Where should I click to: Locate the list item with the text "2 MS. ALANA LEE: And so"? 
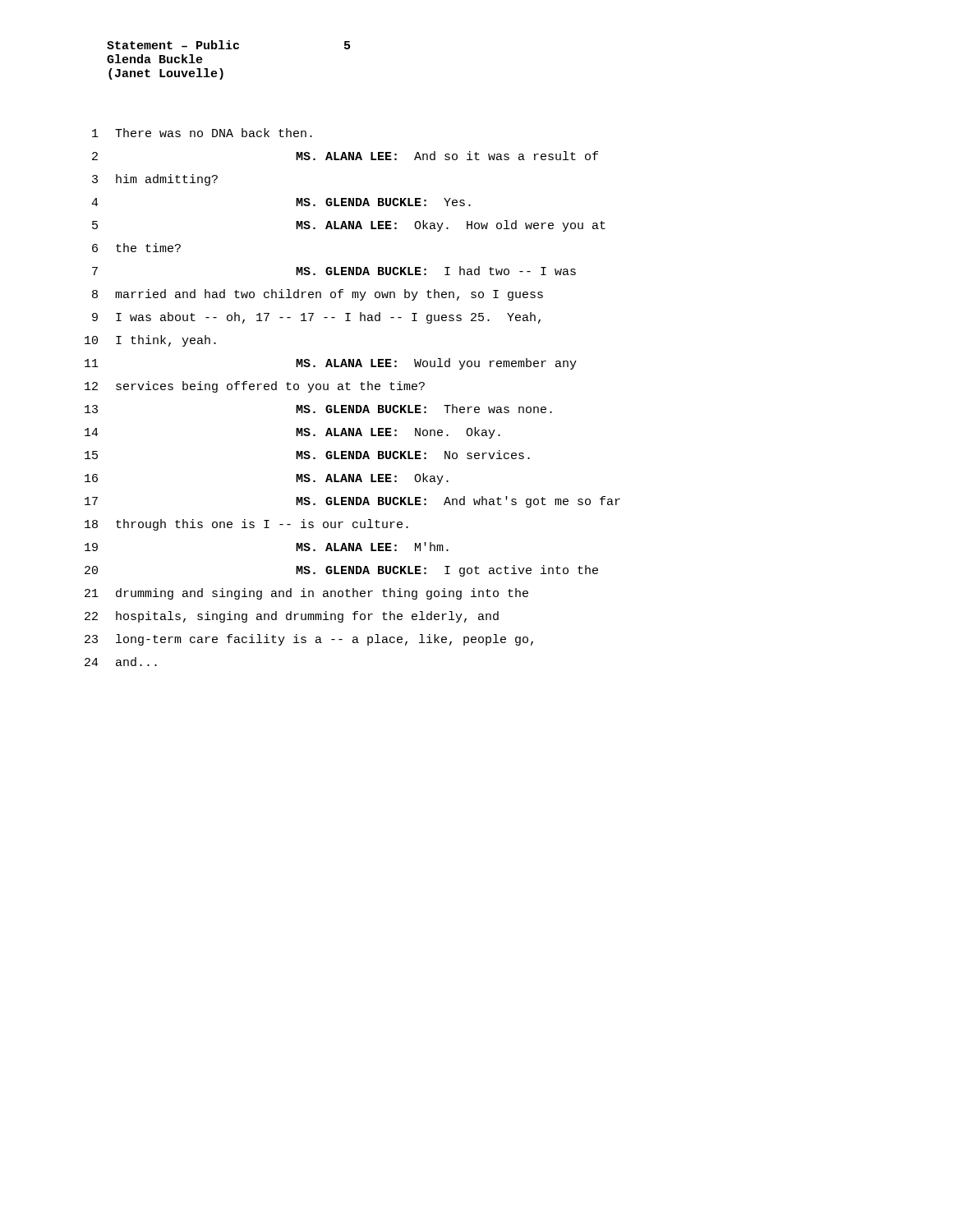pyautogui.click(x=476, y=157)
